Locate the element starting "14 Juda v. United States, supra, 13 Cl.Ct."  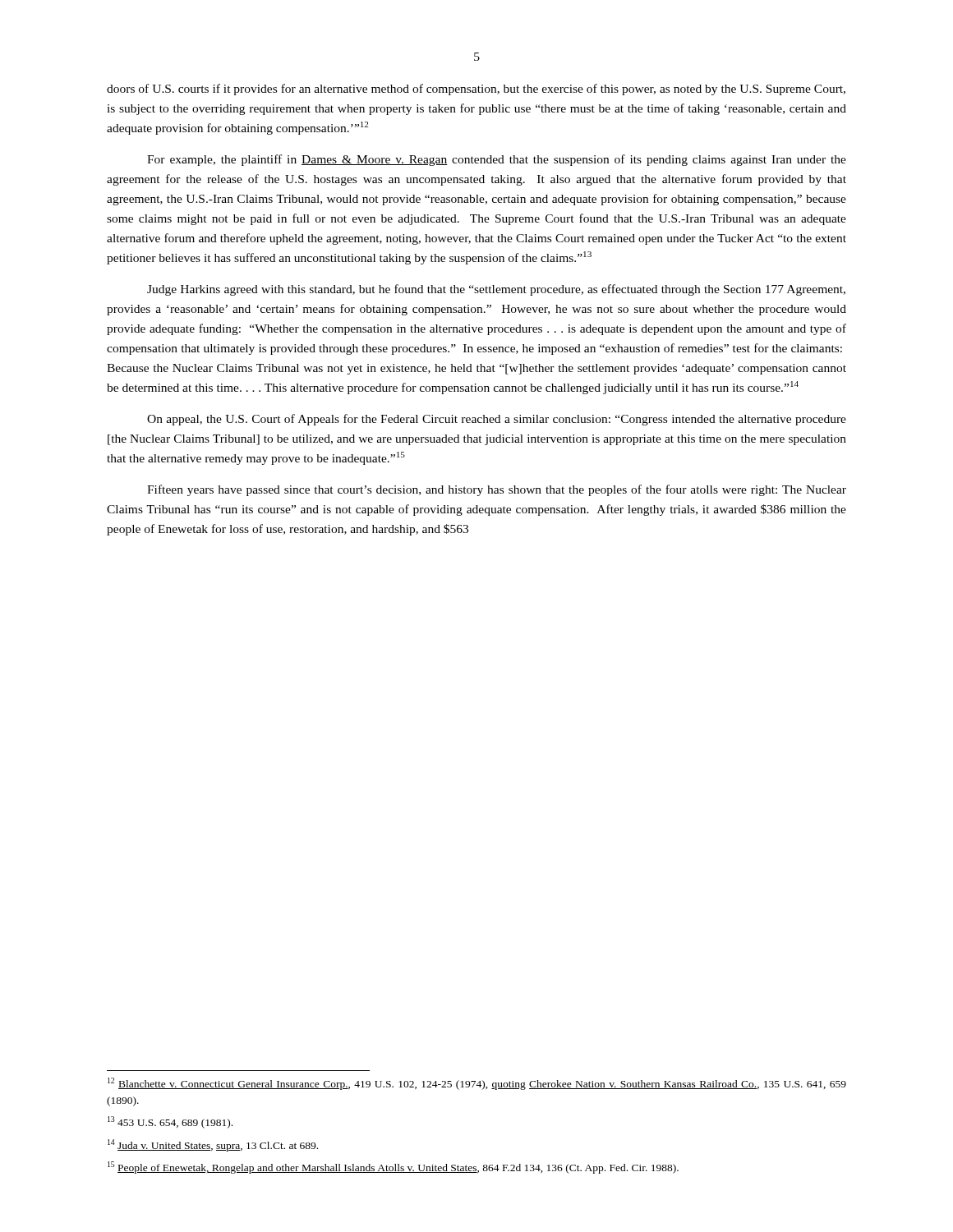point(213,1144)
